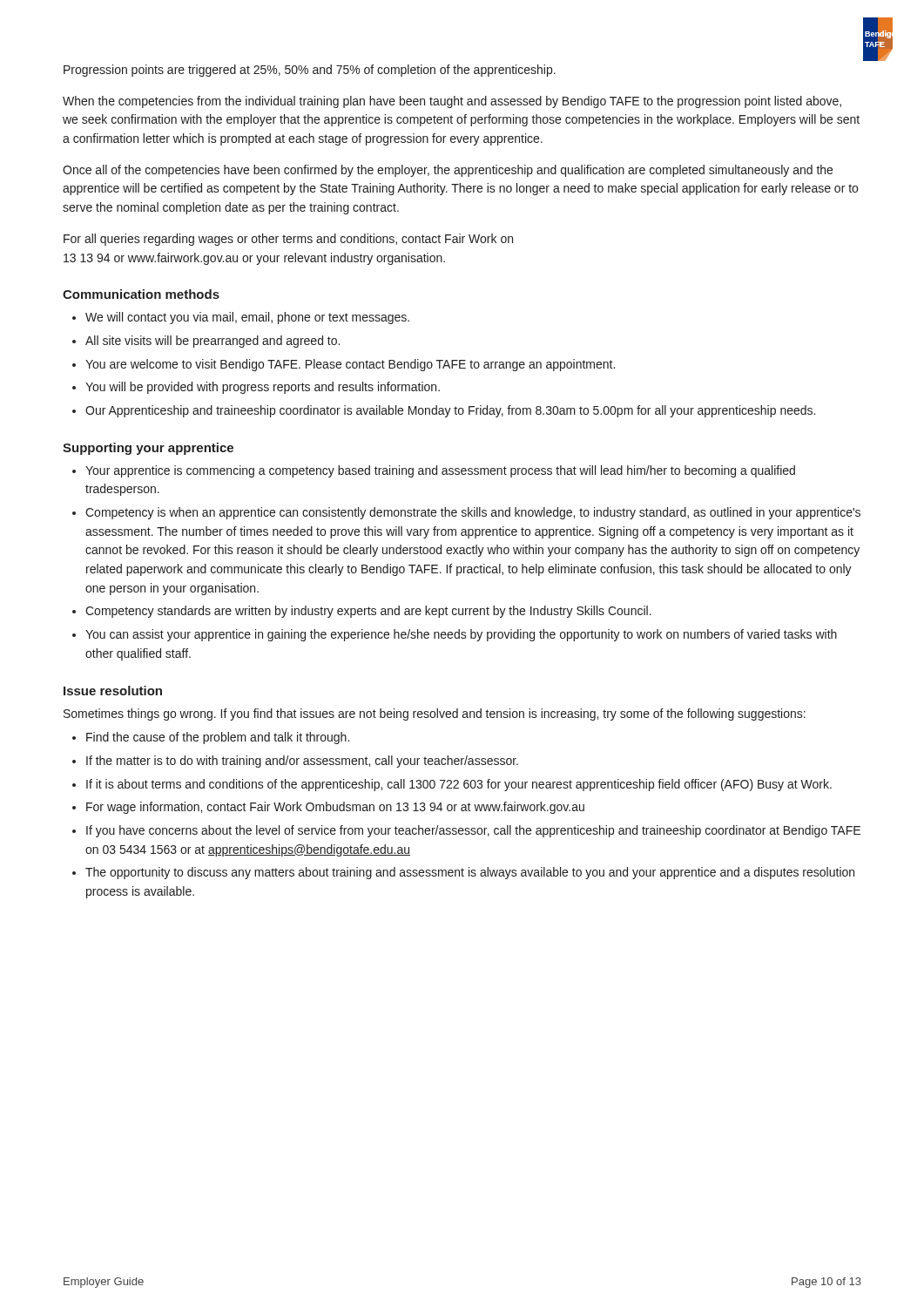Locate the passage starting "Competency standards are written by industry experts and"
Image resolution: width=924 pixels, height=1307 pixels.
click(369, 611)
